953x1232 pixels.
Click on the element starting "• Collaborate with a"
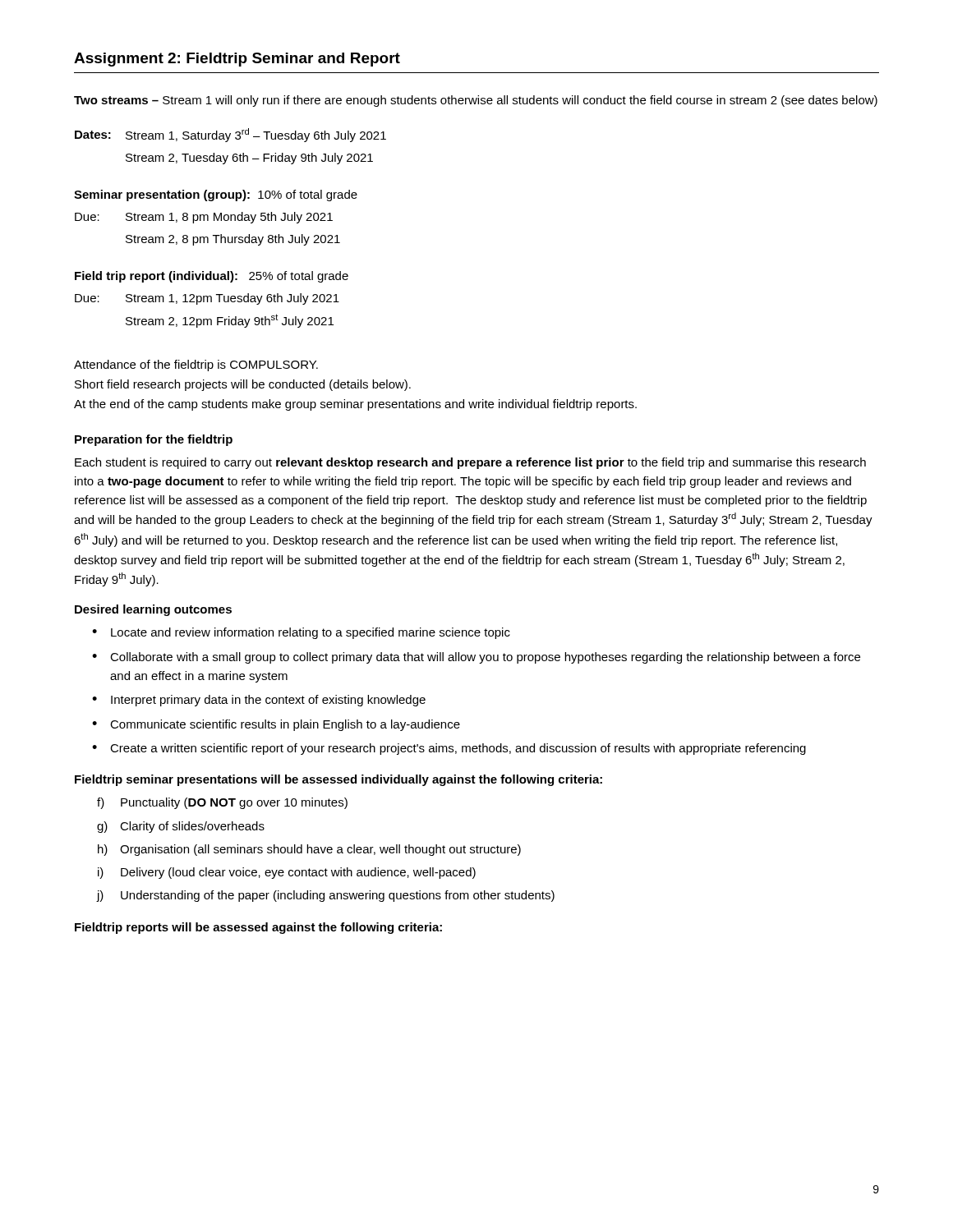click(x=484, y=666)
